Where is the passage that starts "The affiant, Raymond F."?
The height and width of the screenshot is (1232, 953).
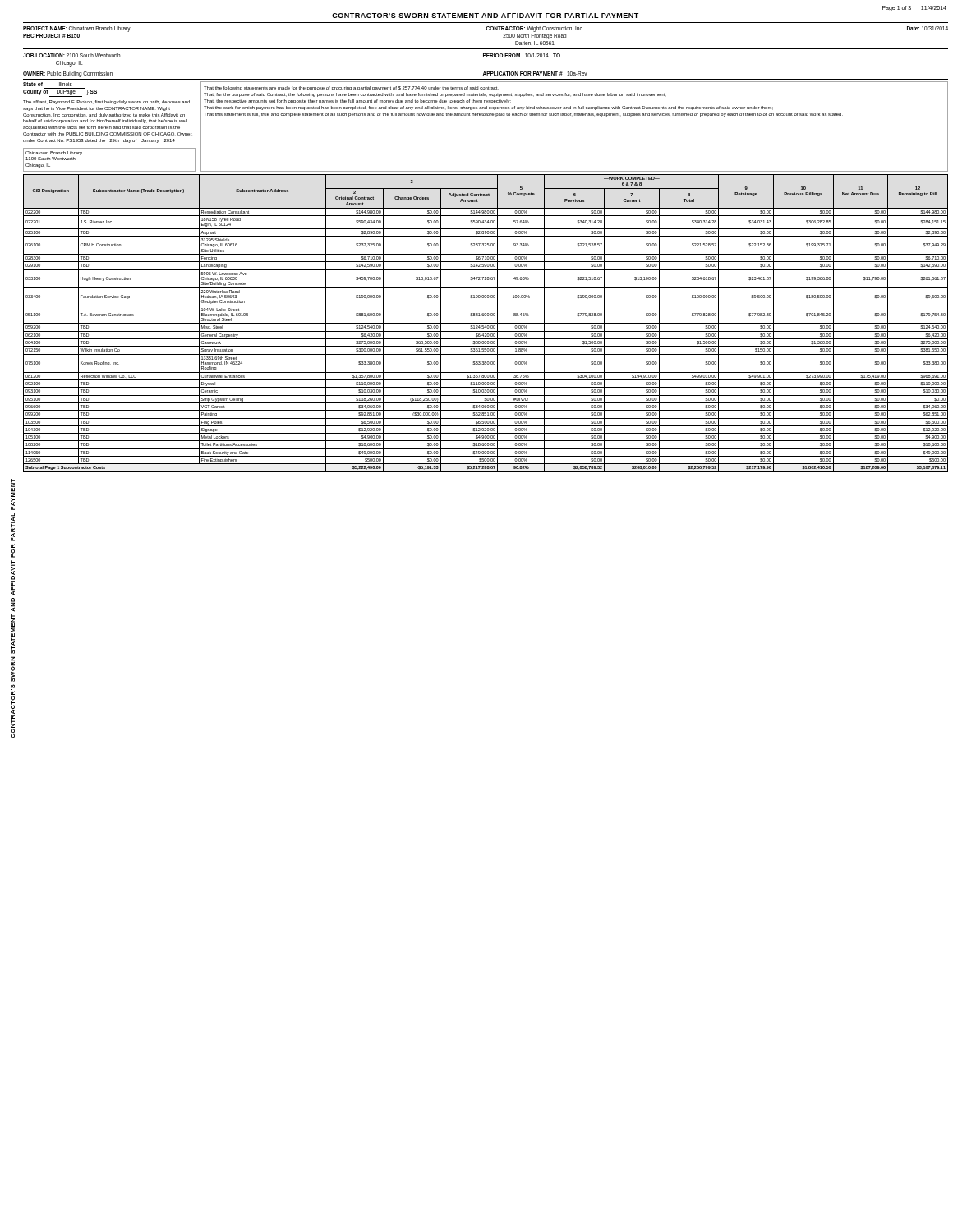[x=108, y=122]
